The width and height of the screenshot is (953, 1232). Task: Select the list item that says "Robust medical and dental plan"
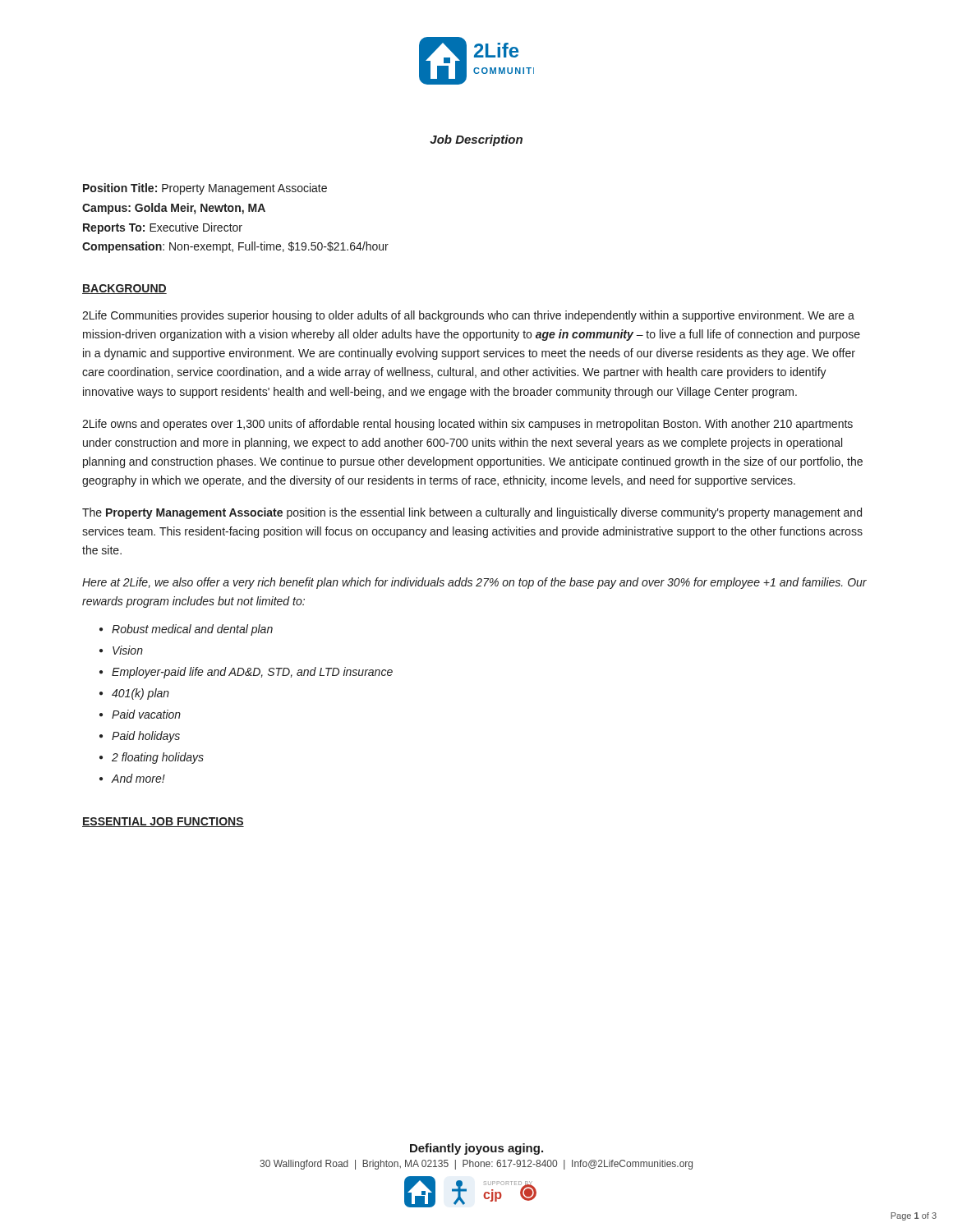(x=192, y=629)
